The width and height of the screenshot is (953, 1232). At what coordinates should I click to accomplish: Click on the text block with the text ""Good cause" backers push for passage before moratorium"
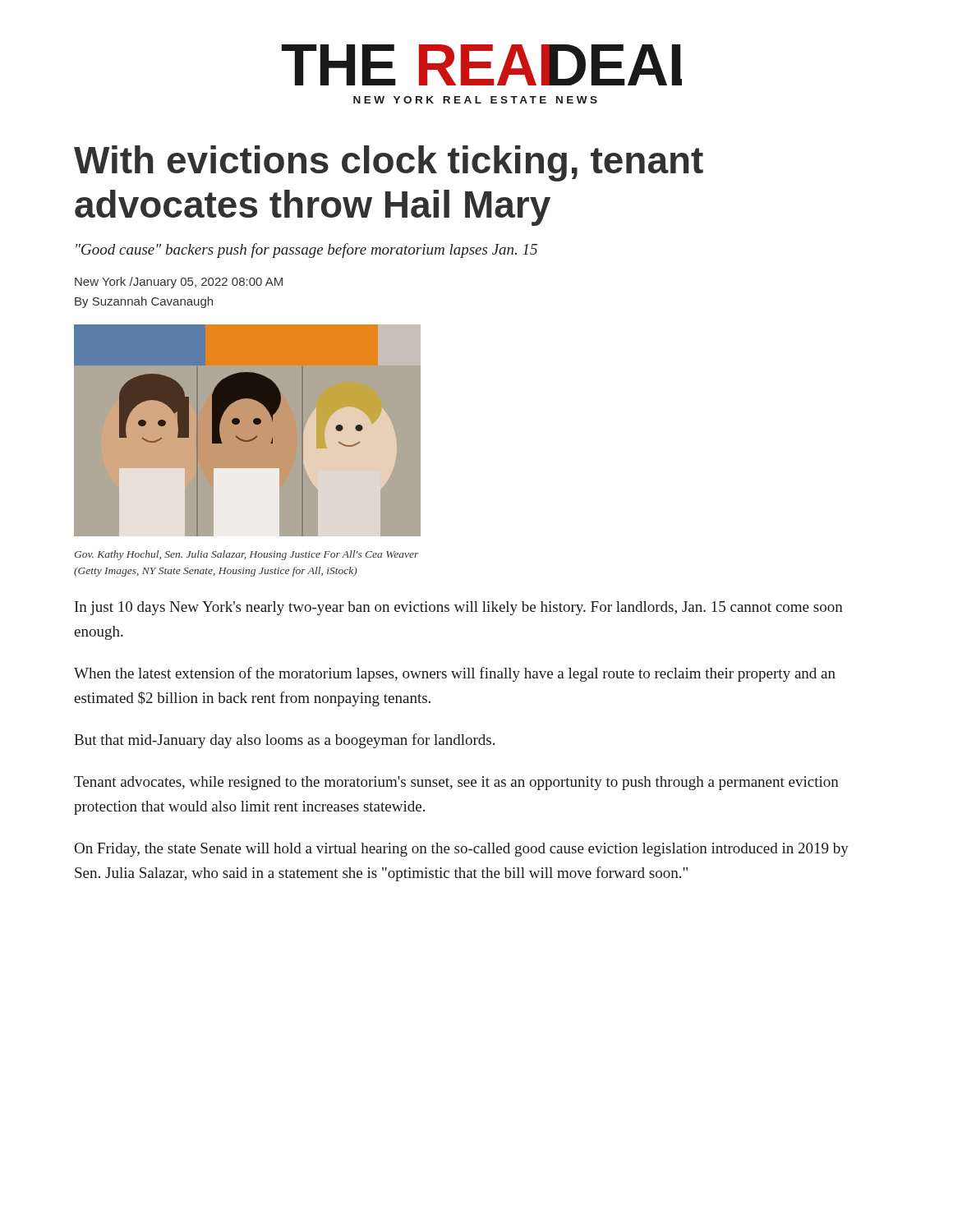(x=306, y=249)
